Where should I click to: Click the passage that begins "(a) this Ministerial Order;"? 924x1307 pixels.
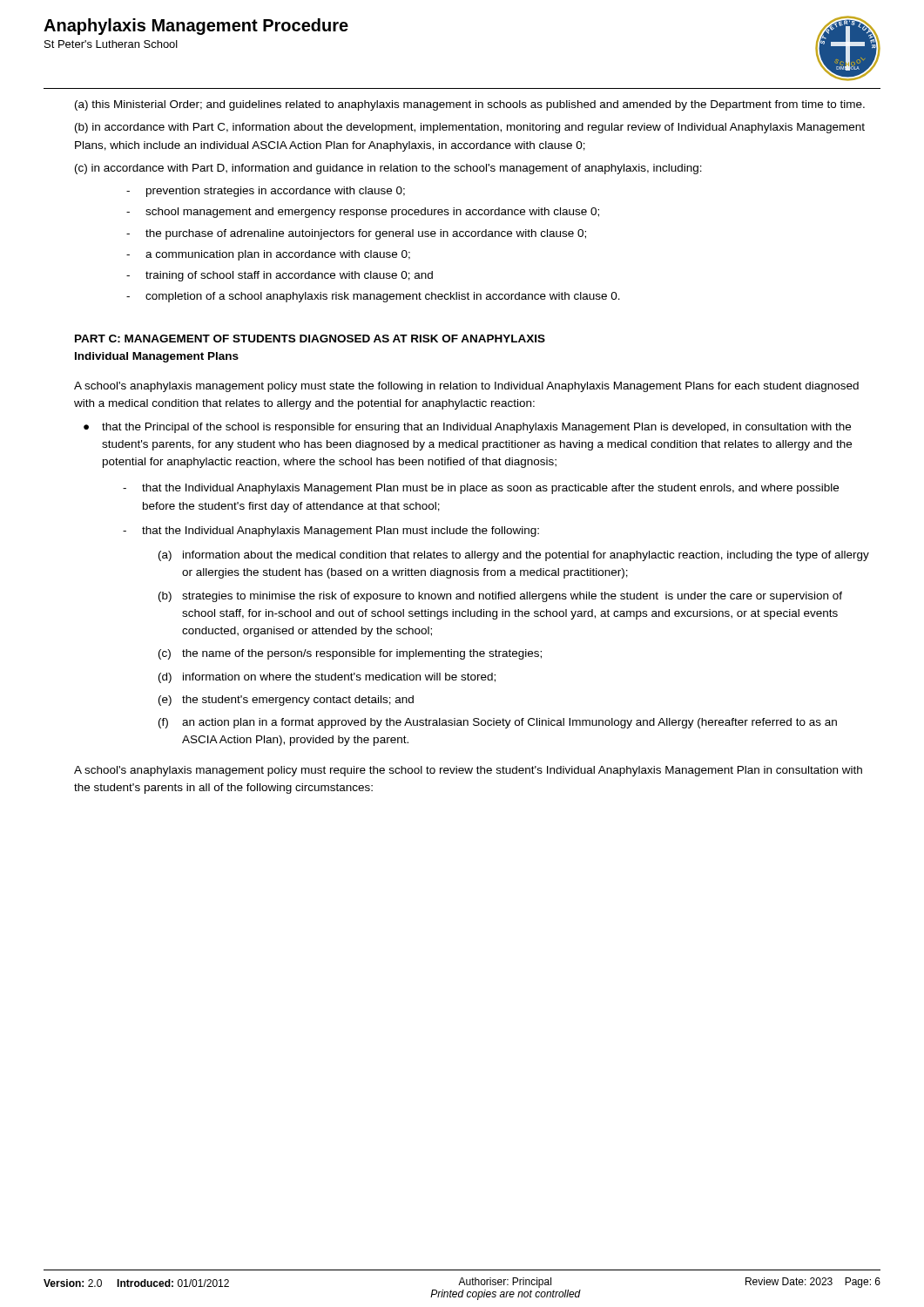pyautogui.click(x=470, y=104)
